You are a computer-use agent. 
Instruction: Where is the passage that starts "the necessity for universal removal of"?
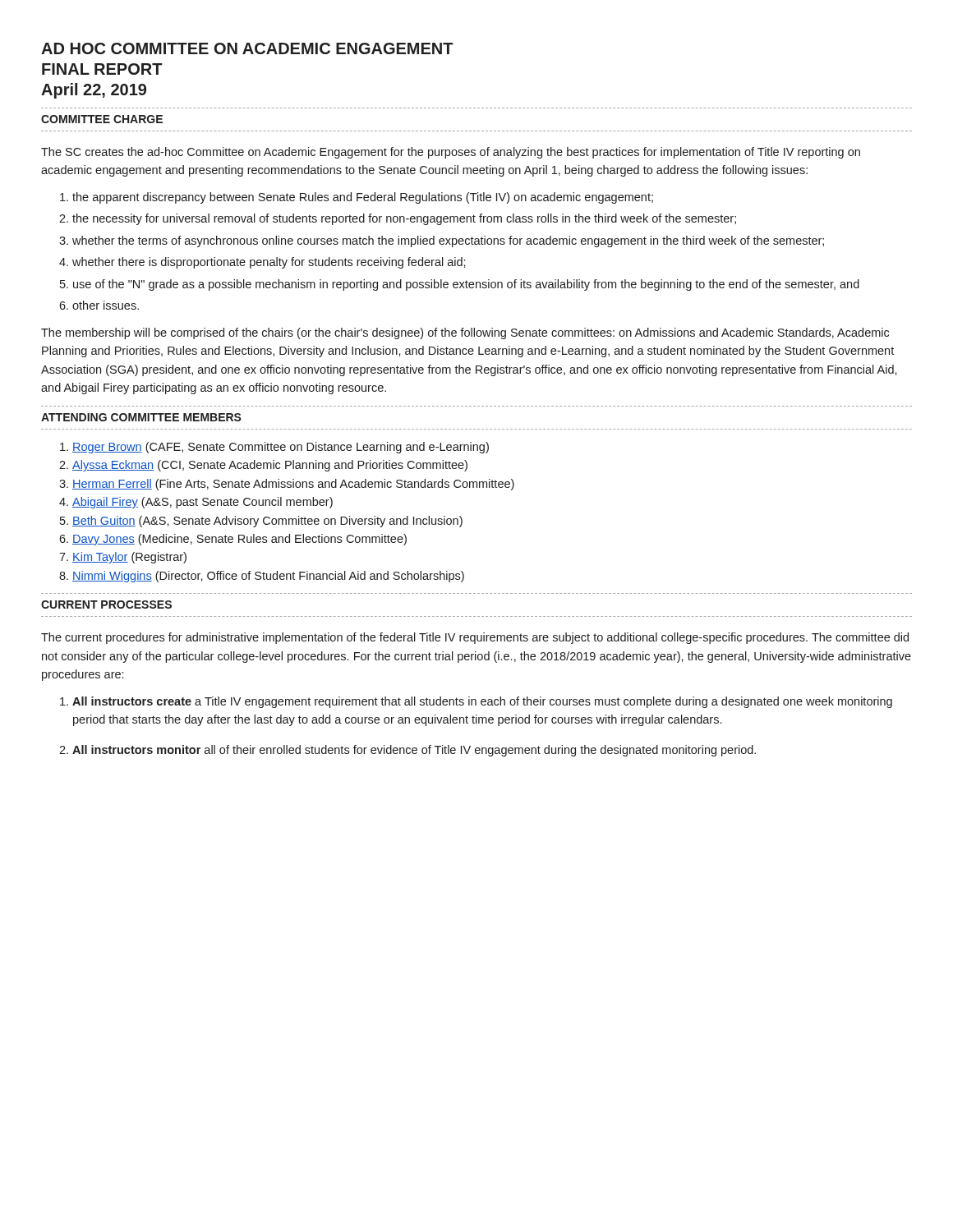[405, 219]
